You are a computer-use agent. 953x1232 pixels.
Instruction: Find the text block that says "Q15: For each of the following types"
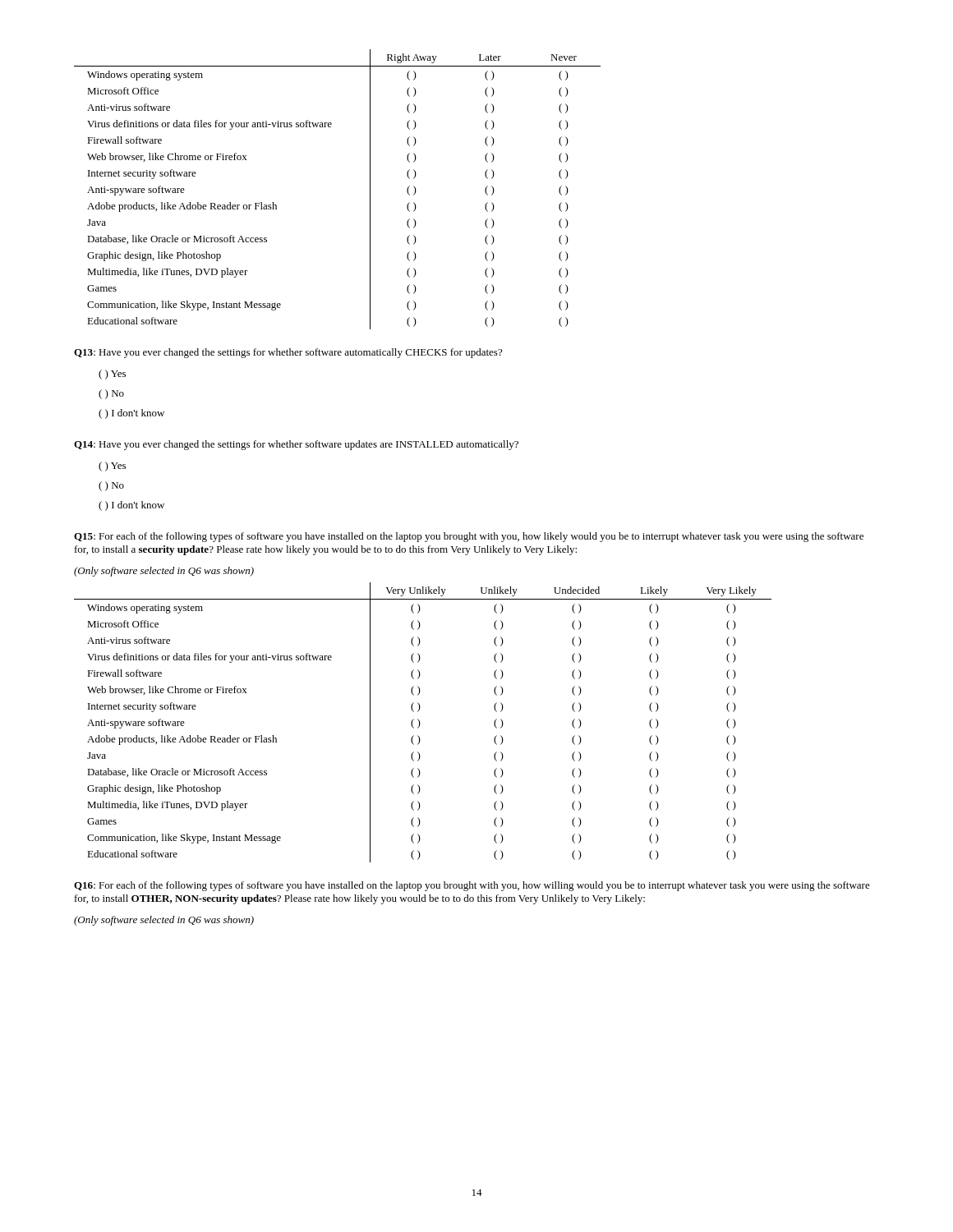click(469, 543)
